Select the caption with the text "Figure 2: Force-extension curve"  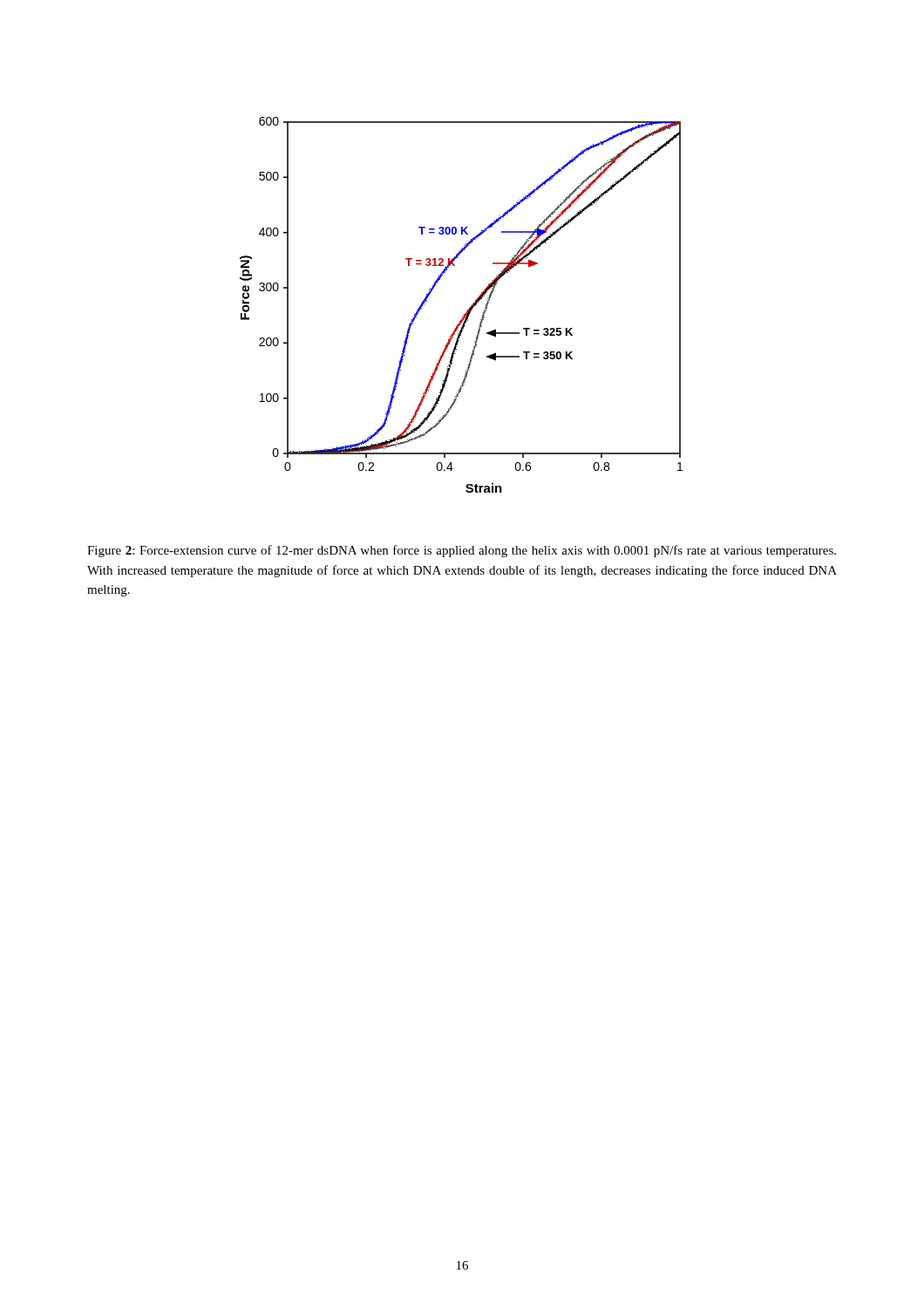click(x=462, y=570)
